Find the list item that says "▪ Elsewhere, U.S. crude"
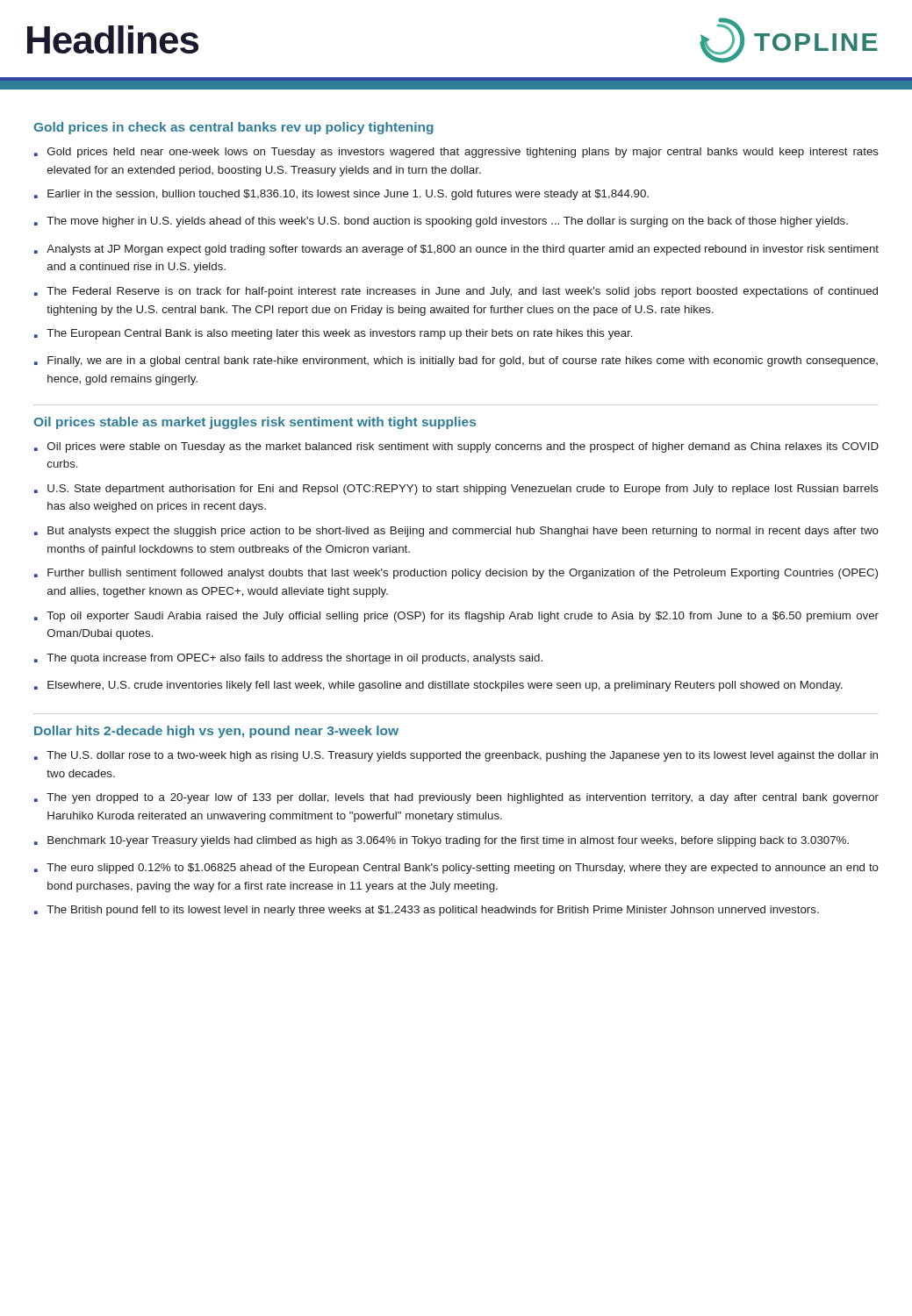 click(x=438, y=687)
